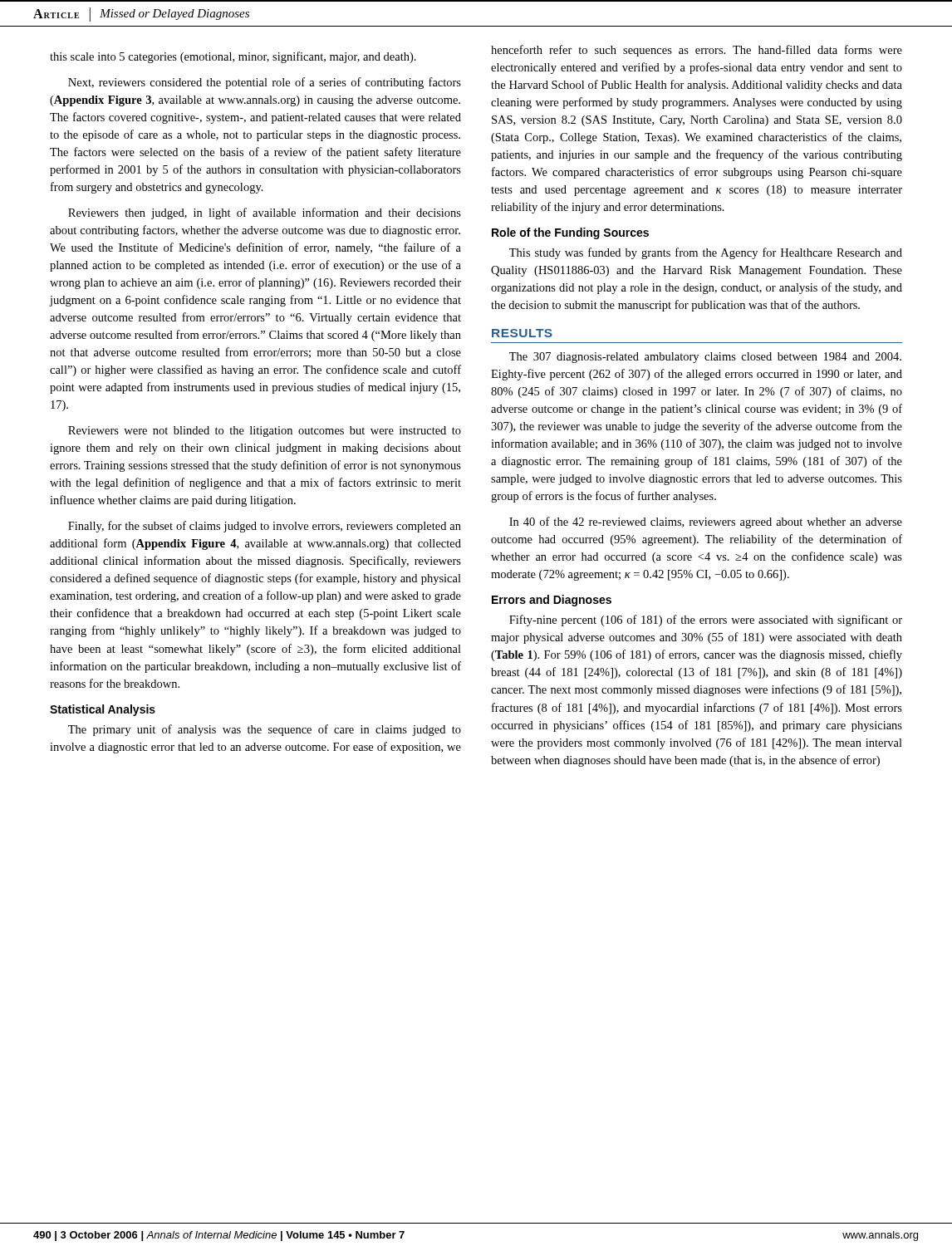
Task: Click on the section header containing "Role of the Funding Sources"
Action: 570,233
